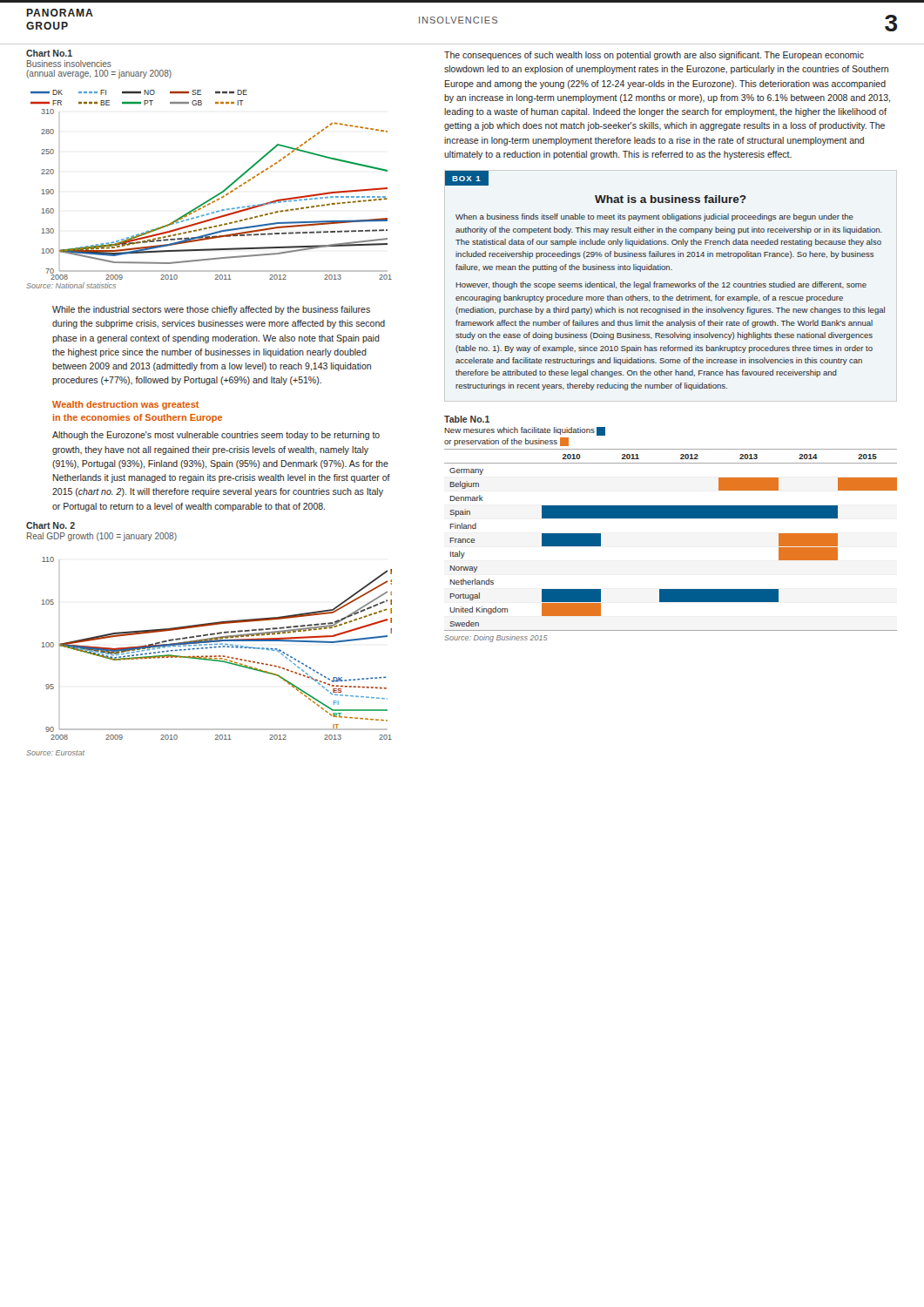Click the caption that begins "Table No.1 New mesures which facilitate liquidations"
The width and height of the screenshot is (924, 1307).
point(526,430)
